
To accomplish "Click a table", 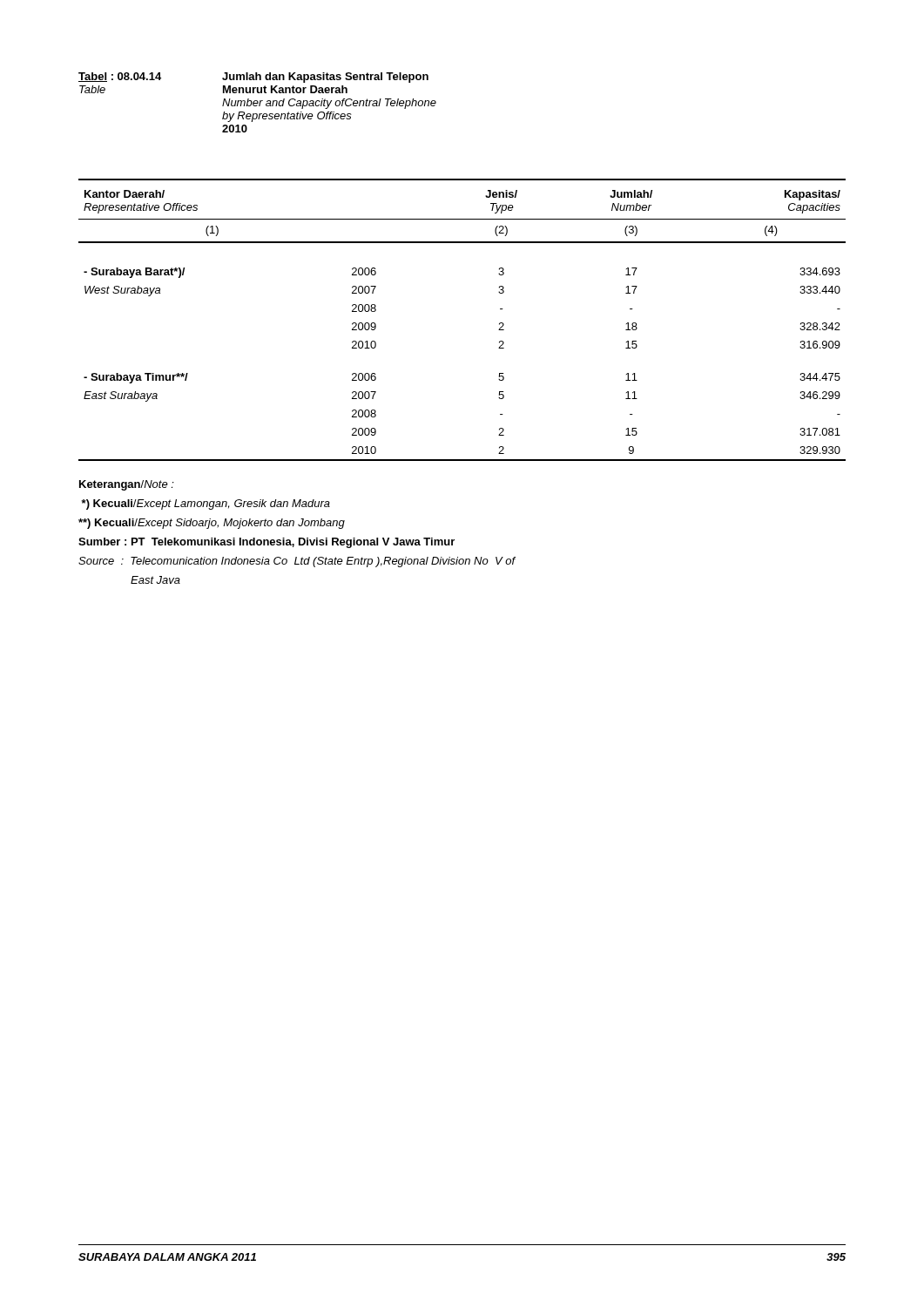I will click(462, 320).
